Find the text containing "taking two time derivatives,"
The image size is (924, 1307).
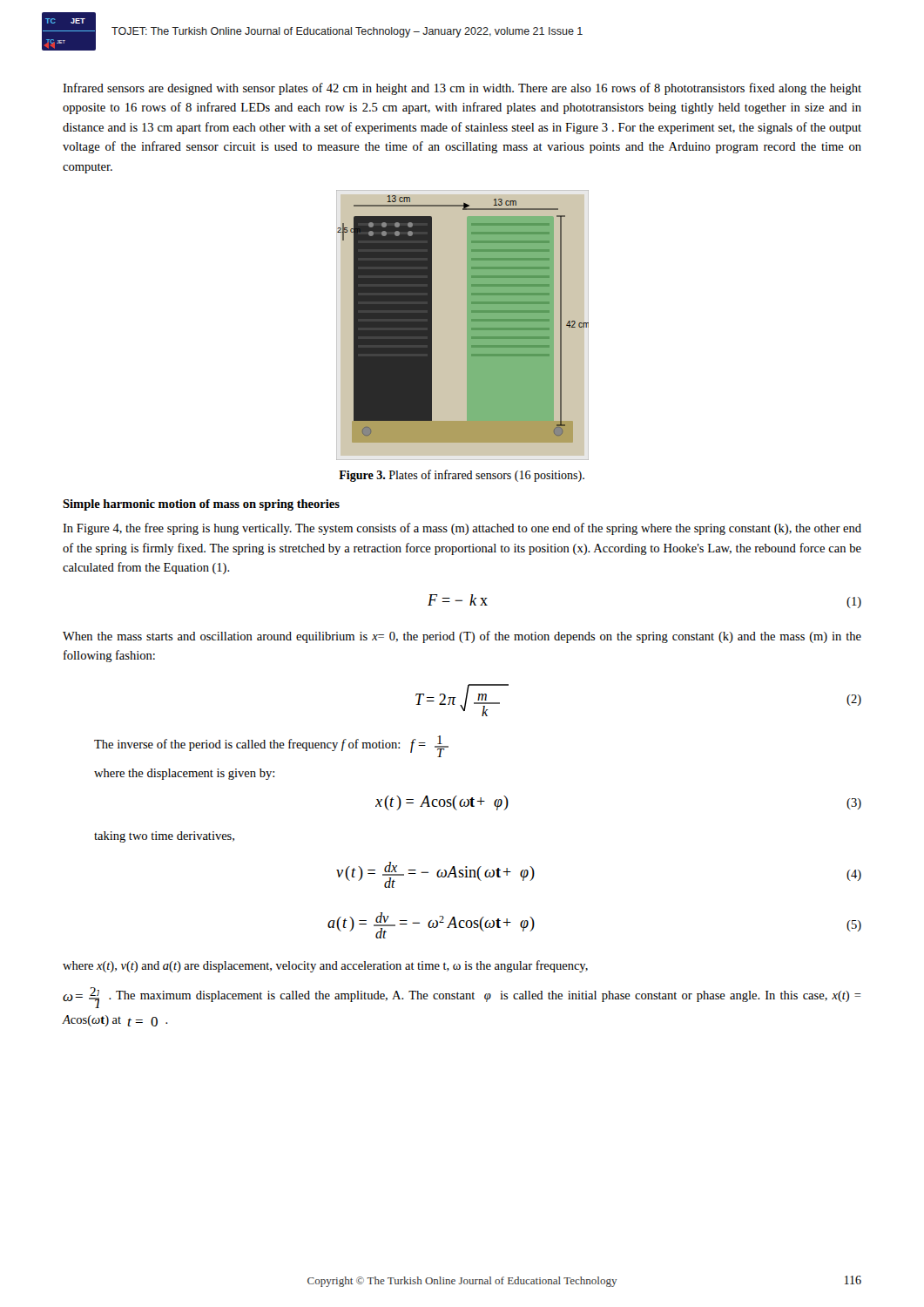pyautogui.click(x=165, y=836)
